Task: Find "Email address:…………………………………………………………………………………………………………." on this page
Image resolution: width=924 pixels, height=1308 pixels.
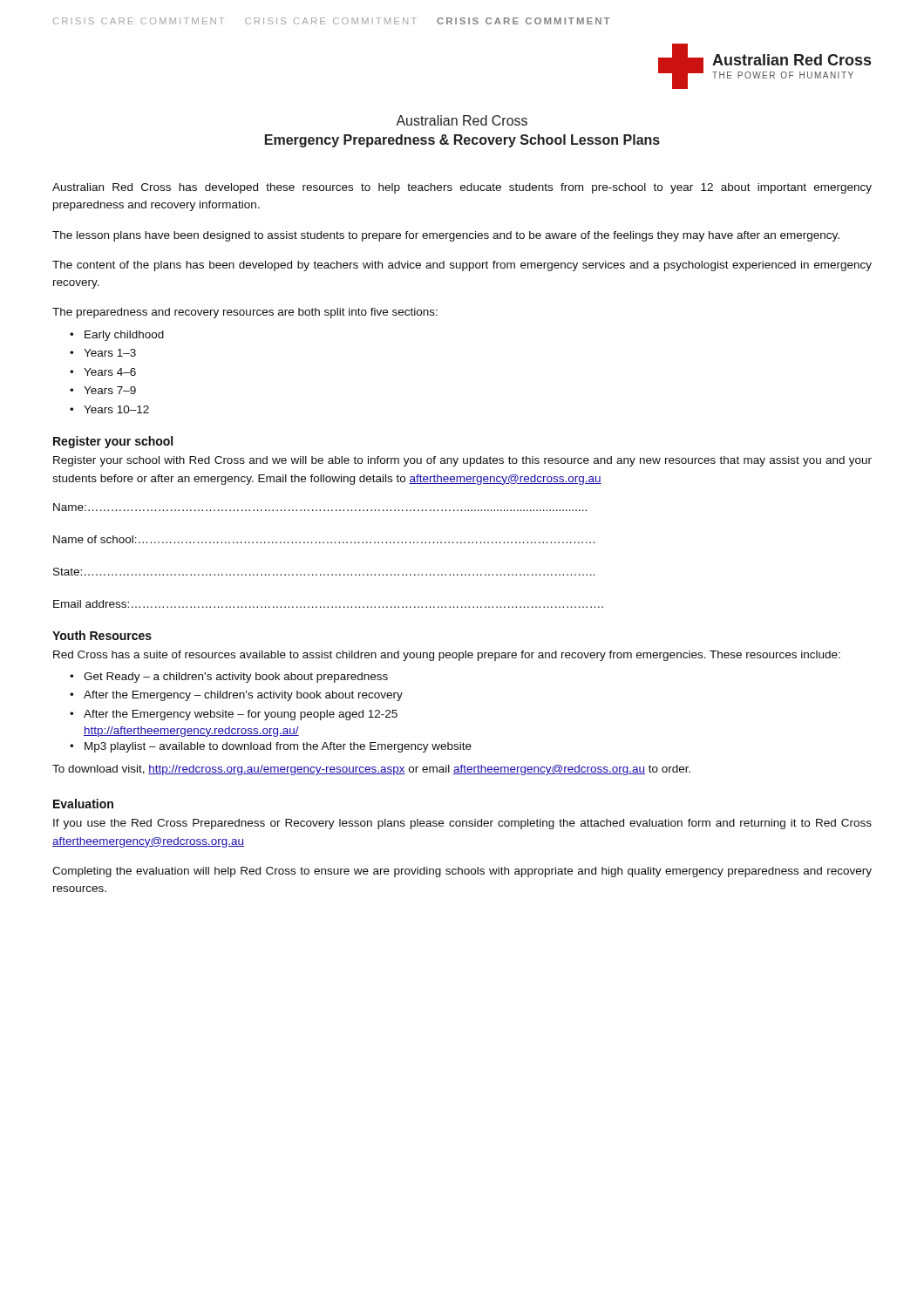Action: pyautogui.click(x=328, y=604)
